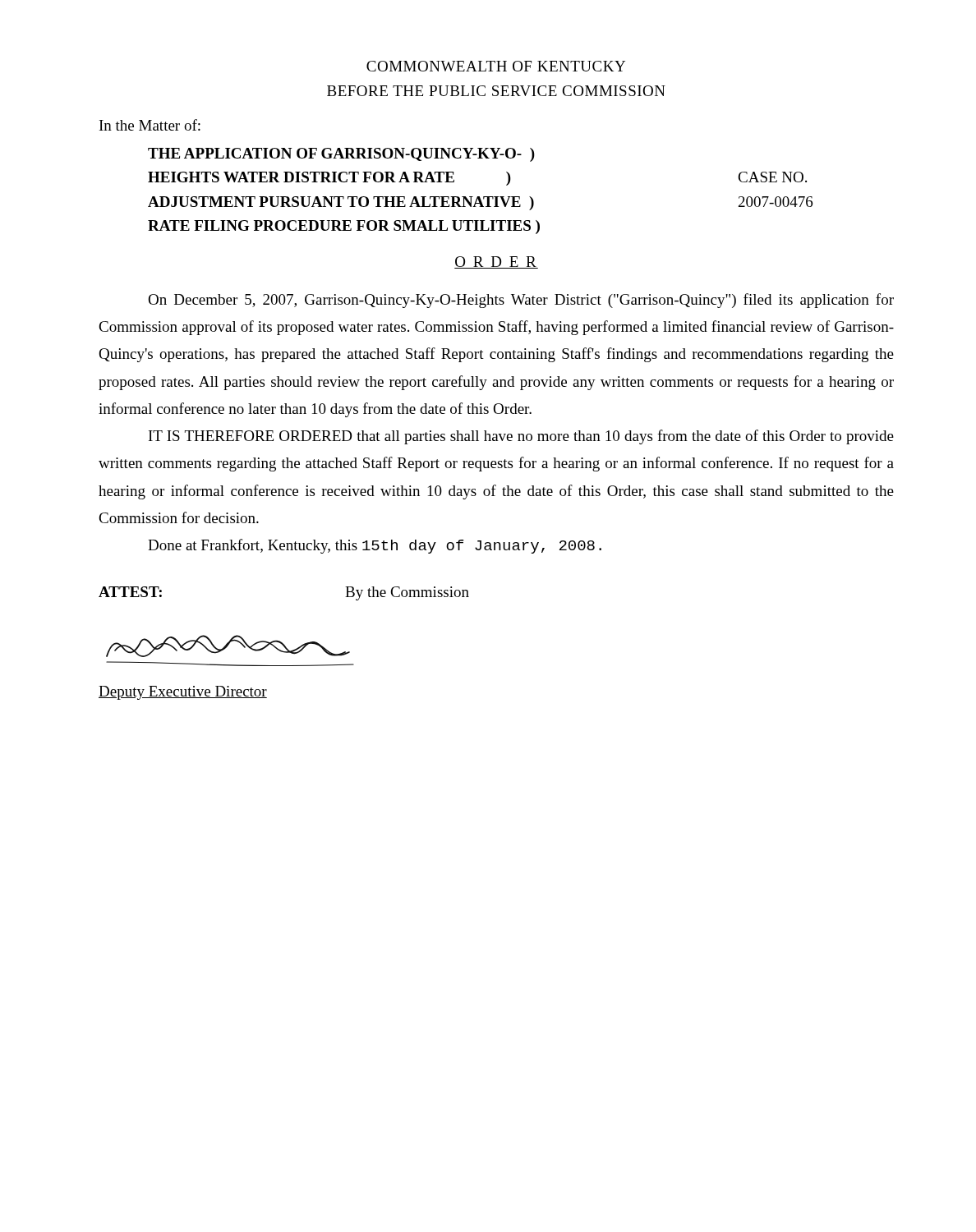Point to the block starting "Deputy Executive Director"
The width and height of the screenshot is (976, 1232).
tap(183, 691)
